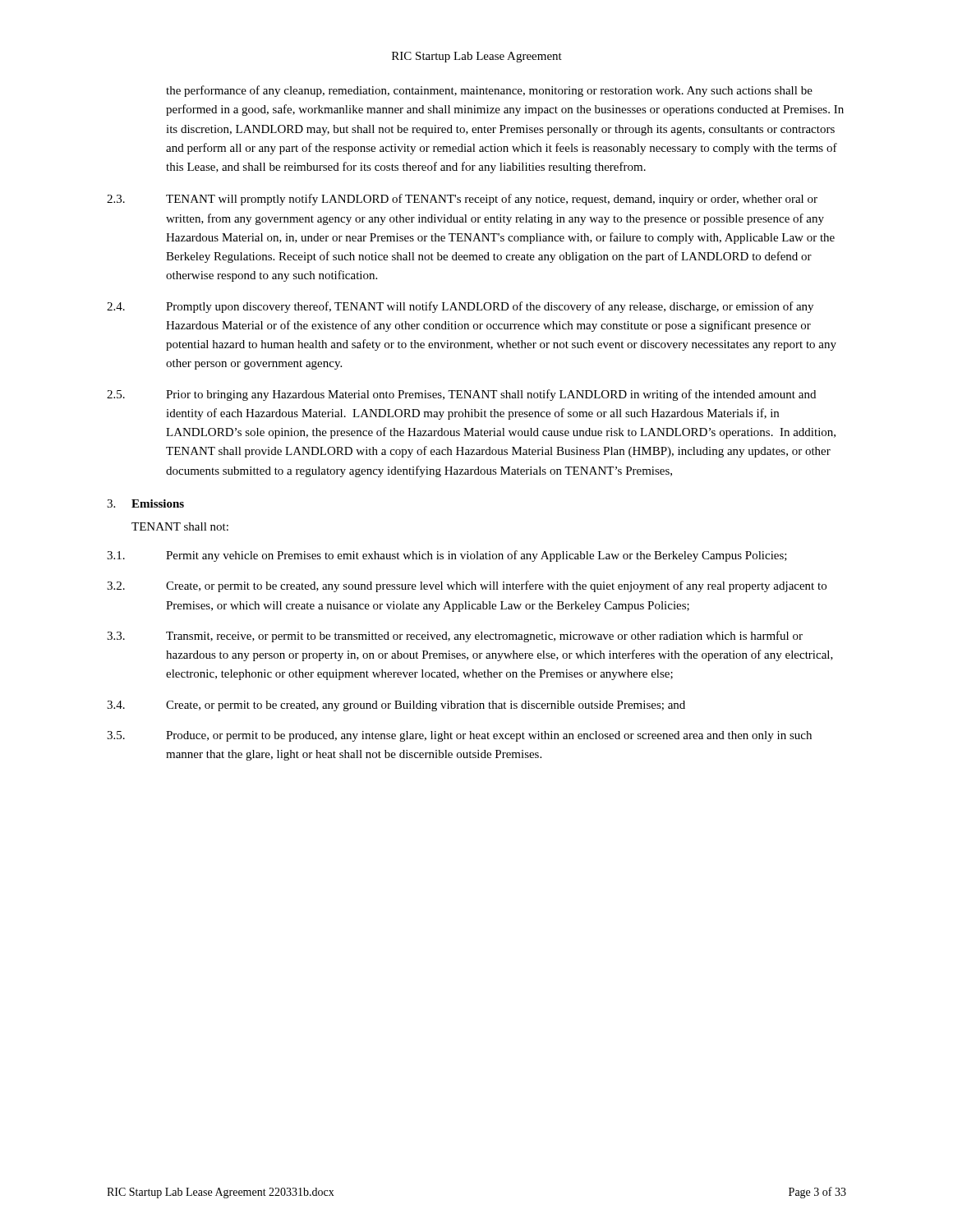953x1232 pixels.
Task: Where is the passage that starts "2.4. Promptly upon discovery"?
Action: [x=476, y=335]
